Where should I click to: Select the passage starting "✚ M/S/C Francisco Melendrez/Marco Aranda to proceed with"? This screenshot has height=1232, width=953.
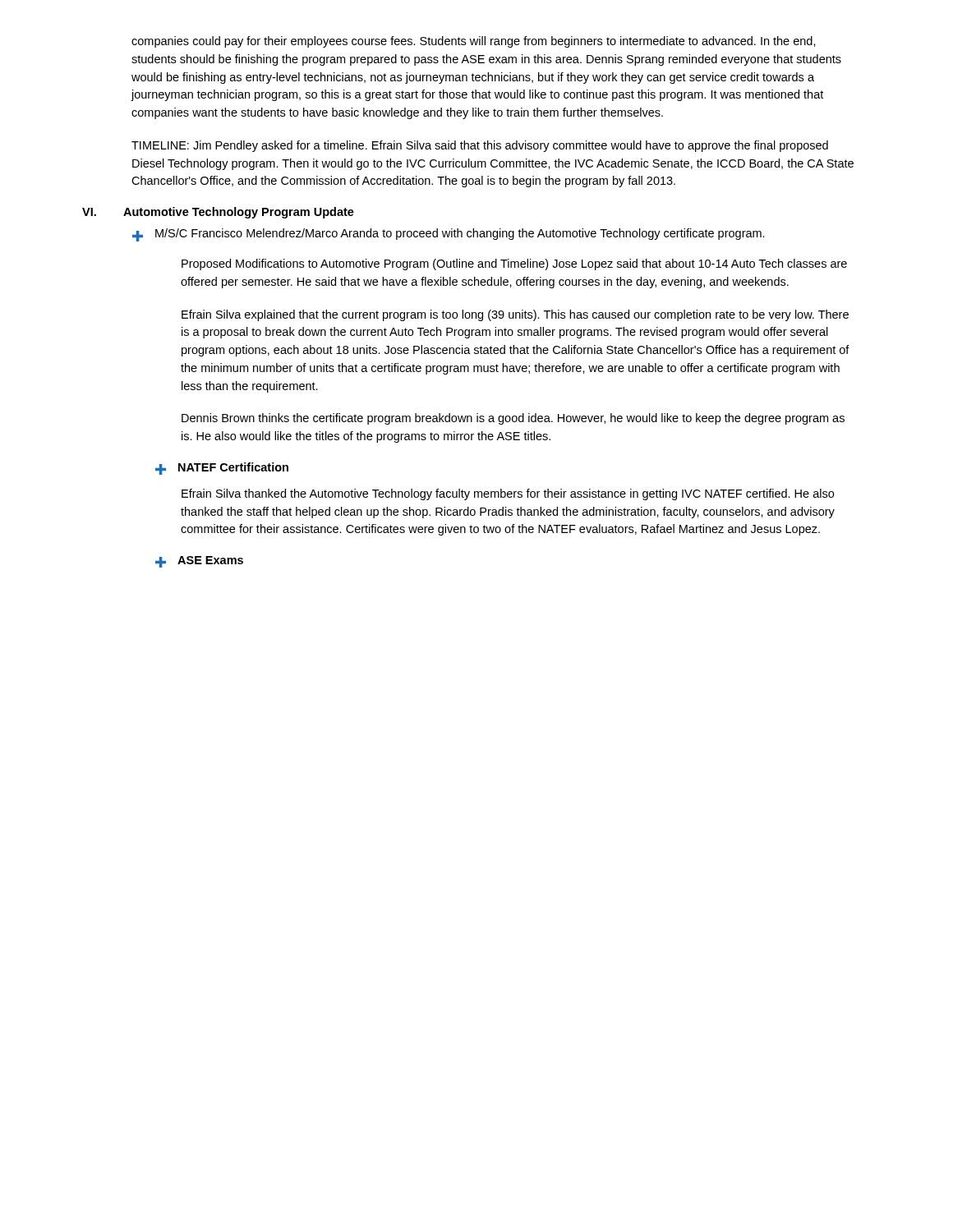[x=448, y=236]
